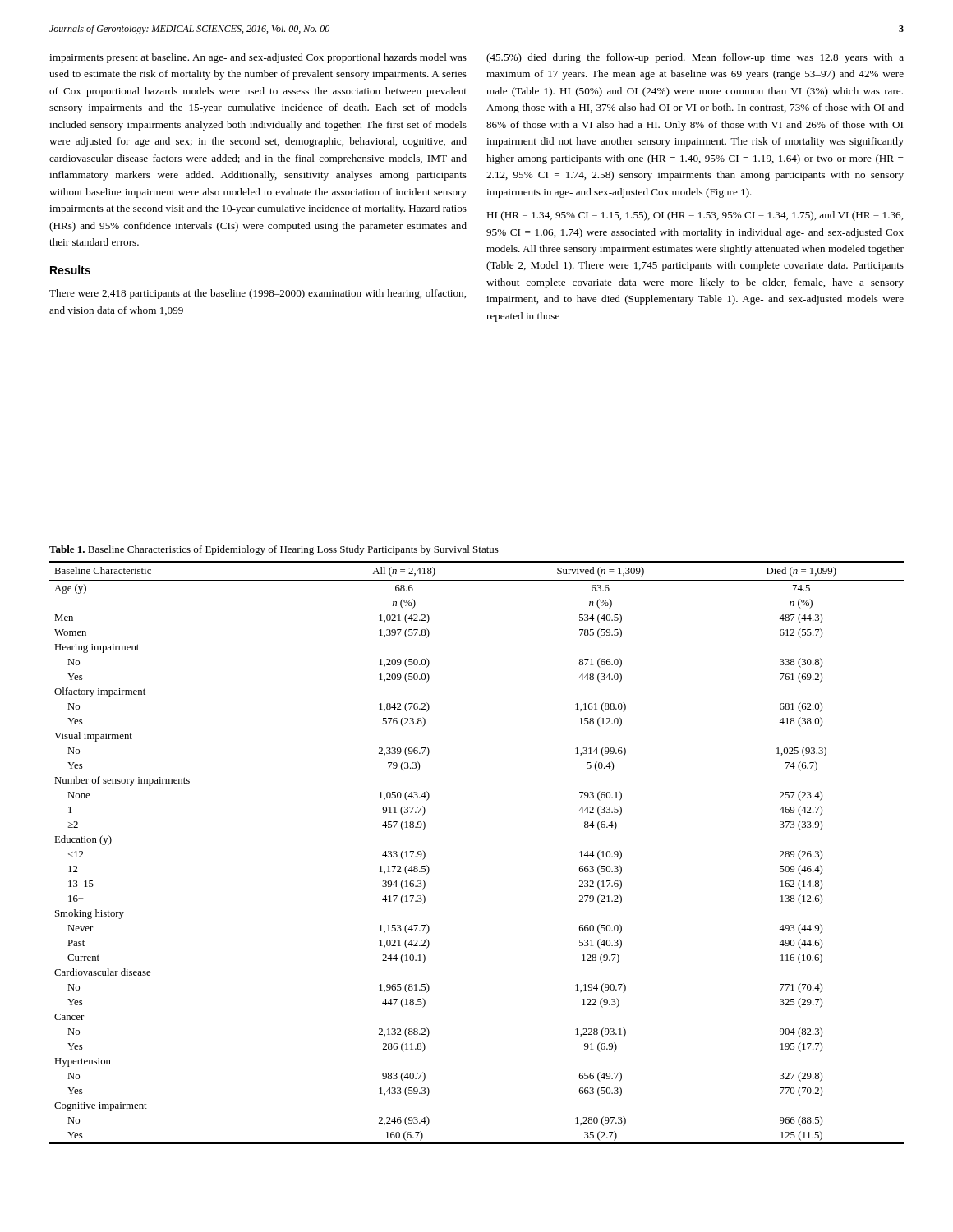The image size is (953, 1232).
Task: Click the passage that begins "(45.5%) died during the follow-up period."
Action: (x=695, y=187)
